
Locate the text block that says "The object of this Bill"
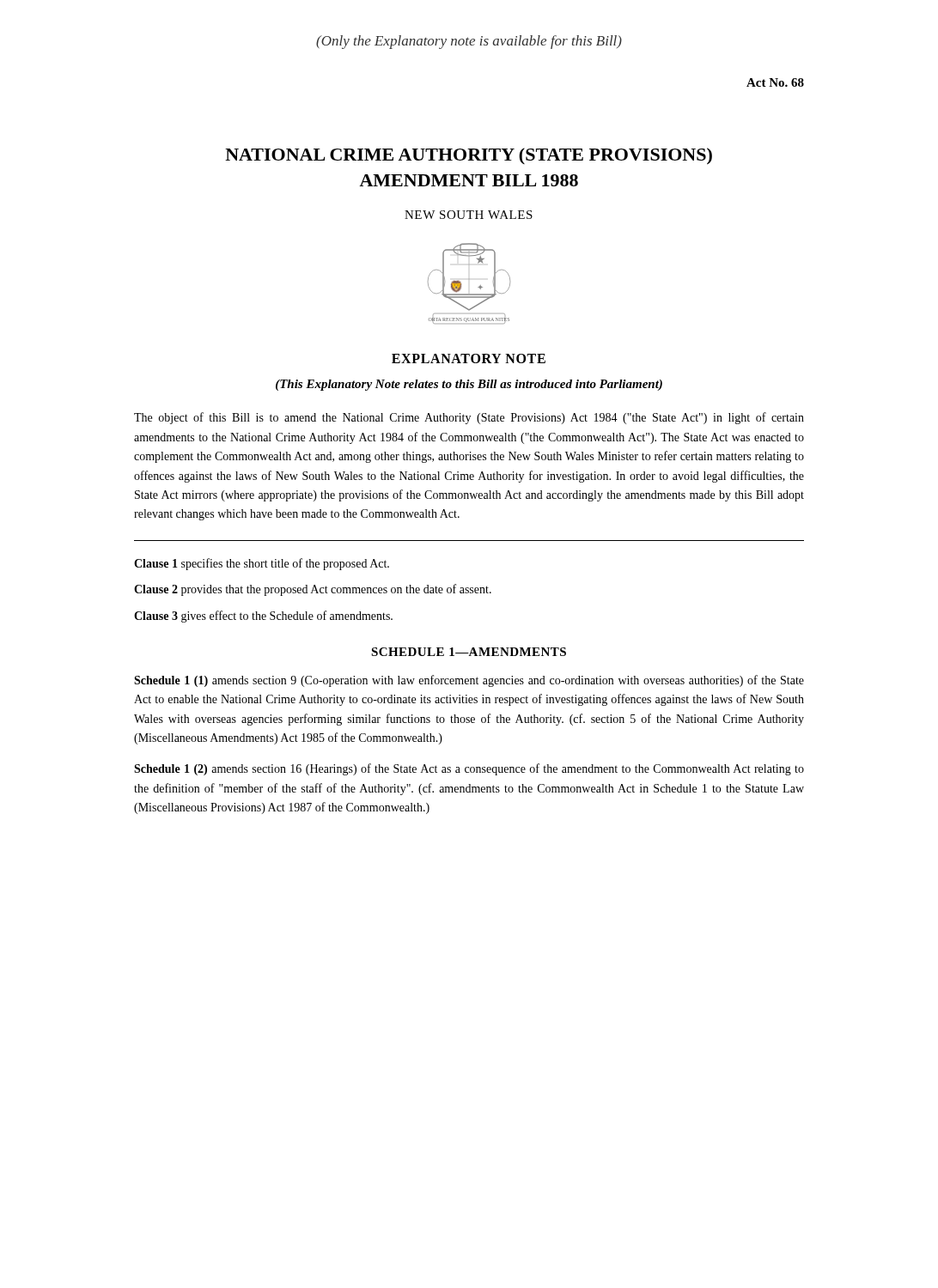point(469,466)
